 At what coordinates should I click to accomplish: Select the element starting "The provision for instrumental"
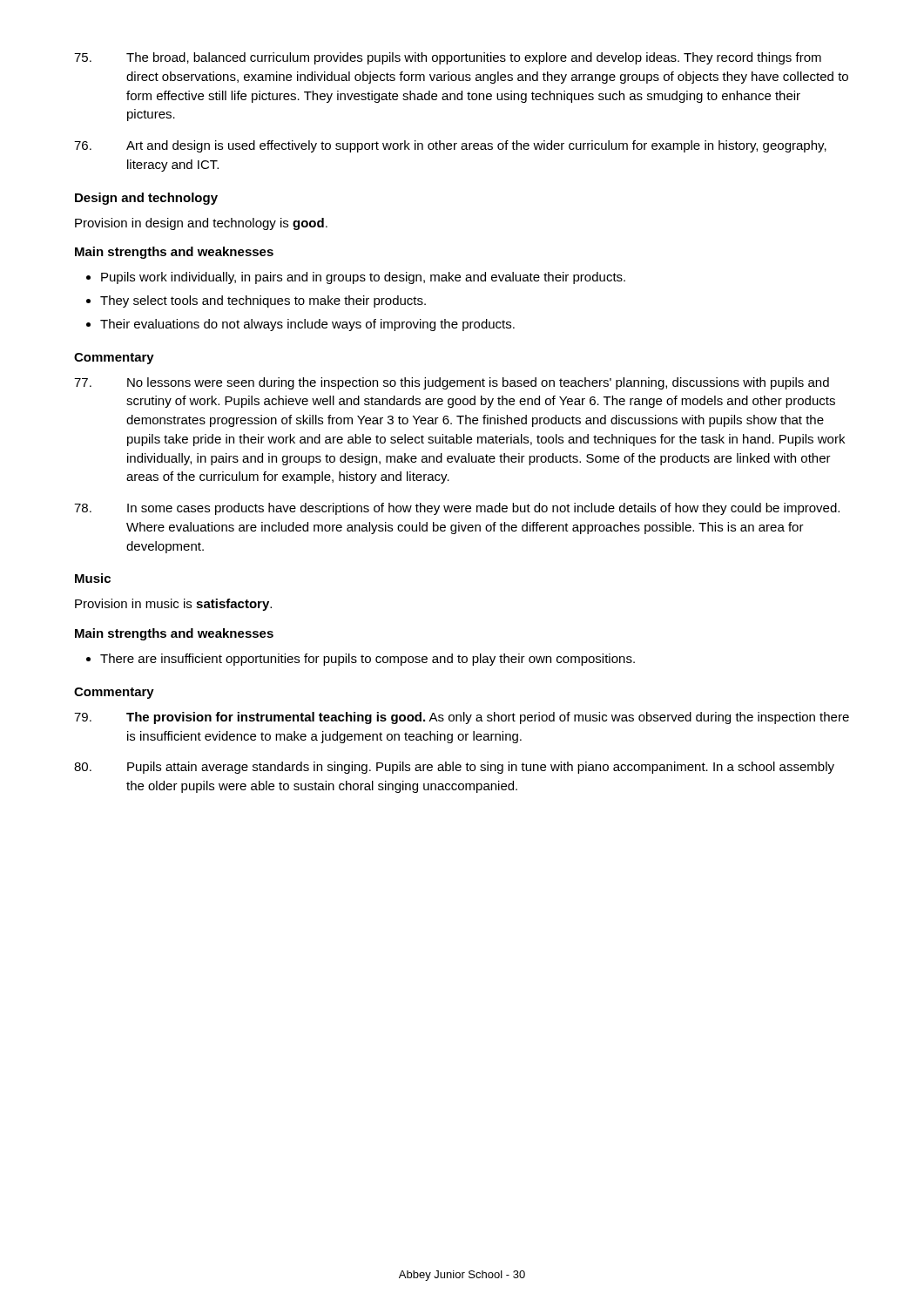pyautogui.click(x=462, y=726)
